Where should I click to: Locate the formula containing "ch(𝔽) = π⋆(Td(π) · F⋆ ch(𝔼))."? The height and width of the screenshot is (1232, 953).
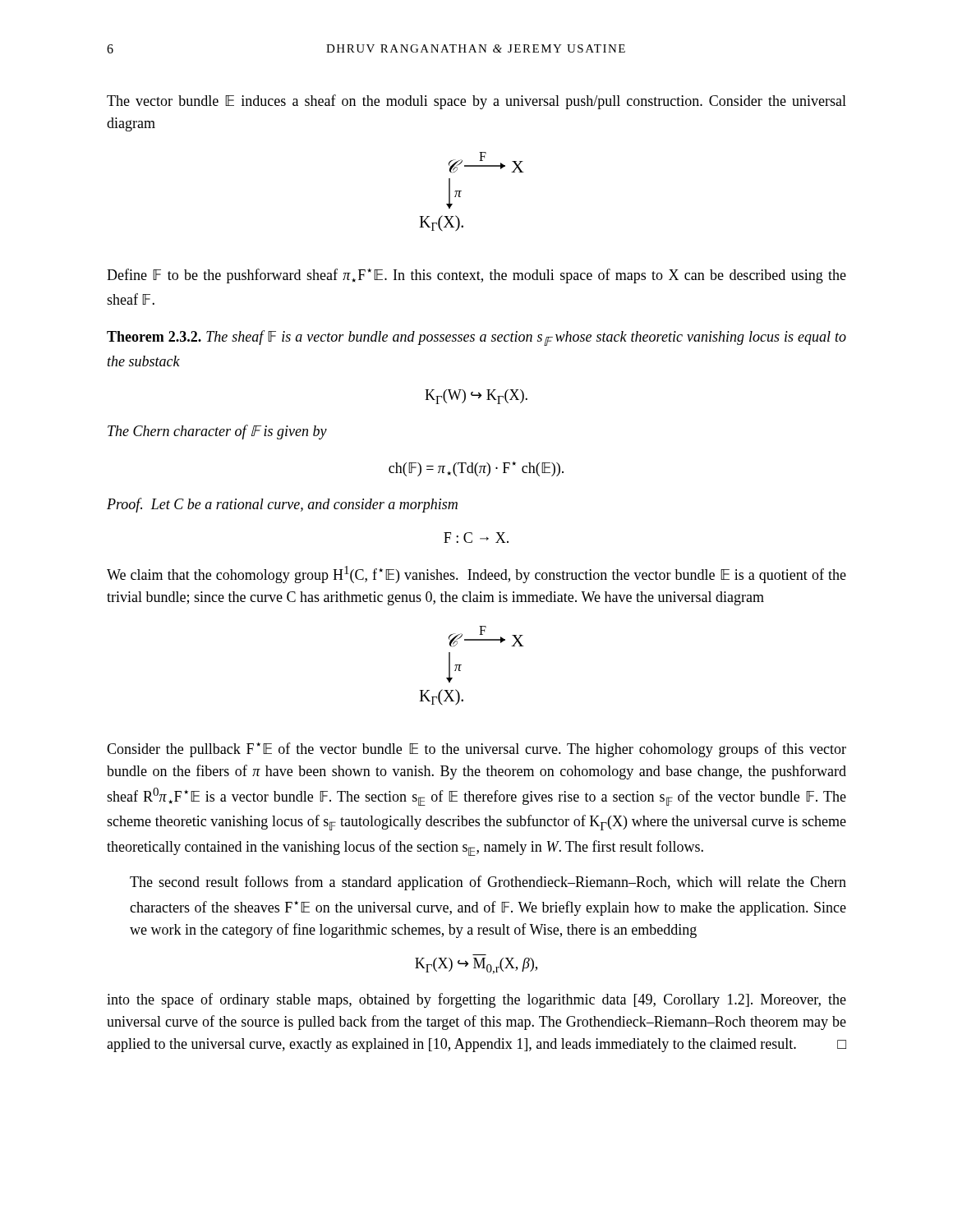pos(476,468)
